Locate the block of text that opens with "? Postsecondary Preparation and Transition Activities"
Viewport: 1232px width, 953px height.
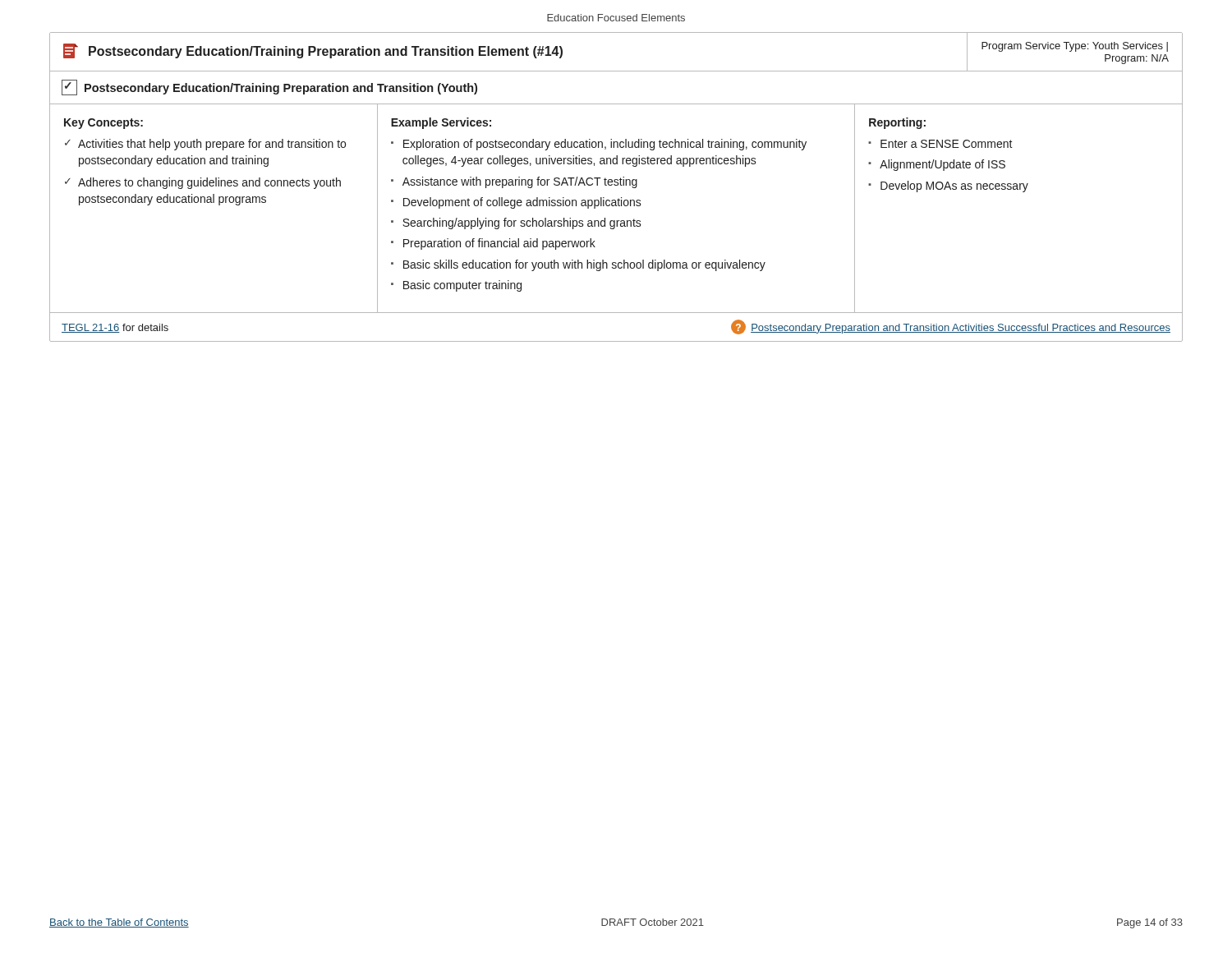pos(951,327)
